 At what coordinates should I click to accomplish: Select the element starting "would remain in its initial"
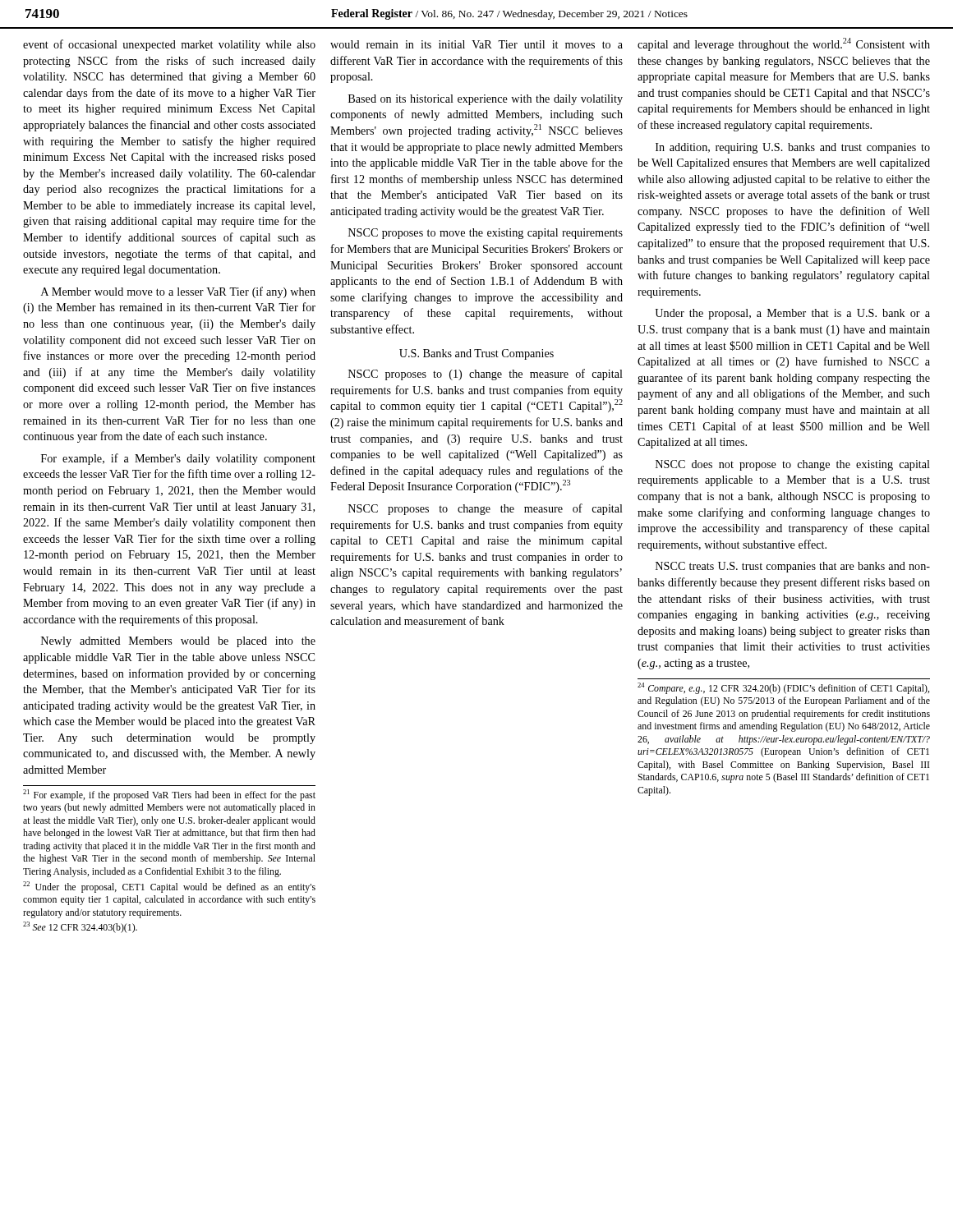476,61
